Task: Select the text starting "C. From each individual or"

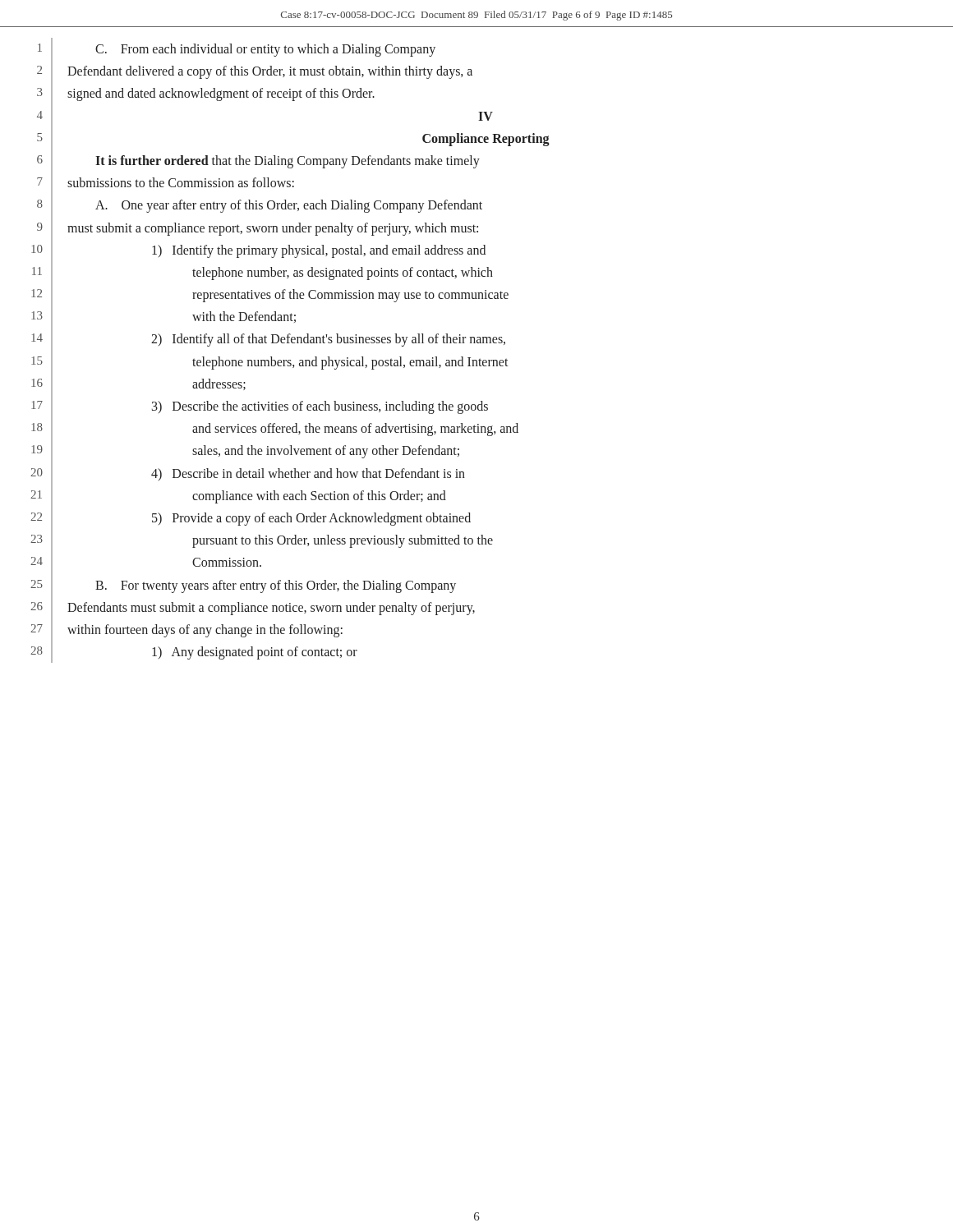Action: pos(265,49)
